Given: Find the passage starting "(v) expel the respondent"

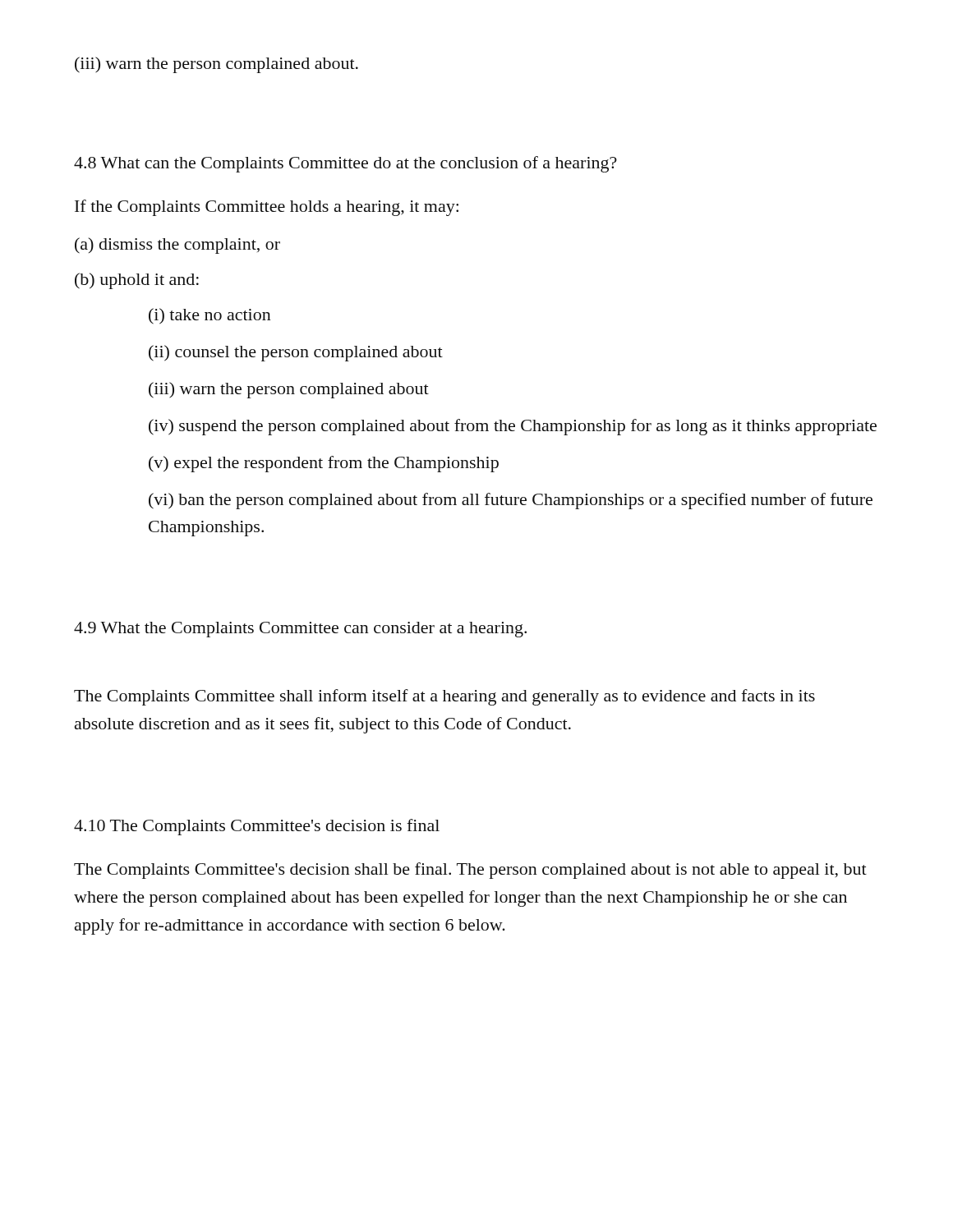Looking at the screenshot, I should click(324, 462).
